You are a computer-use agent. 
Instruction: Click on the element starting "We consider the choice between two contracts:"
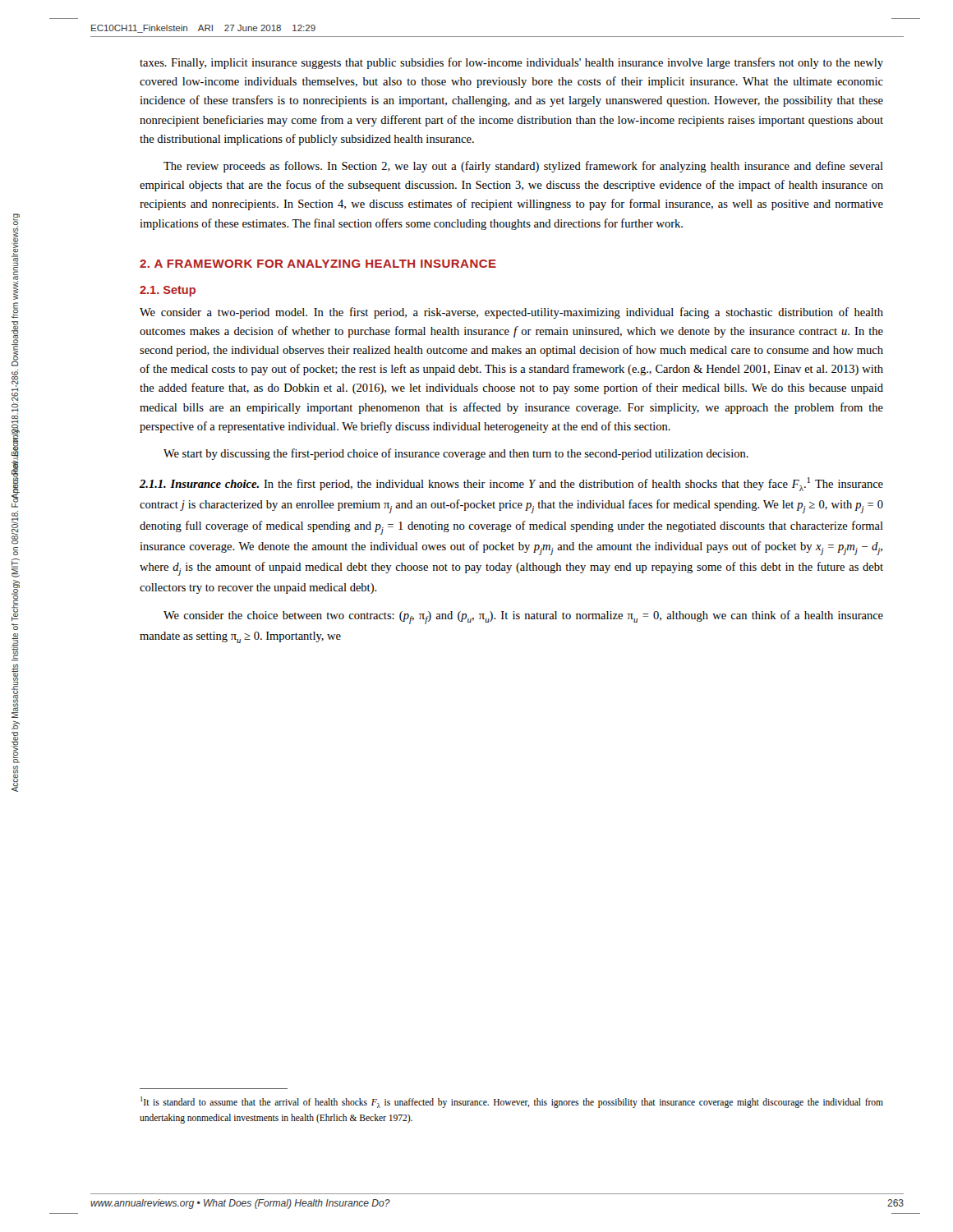tap(511, 627)
